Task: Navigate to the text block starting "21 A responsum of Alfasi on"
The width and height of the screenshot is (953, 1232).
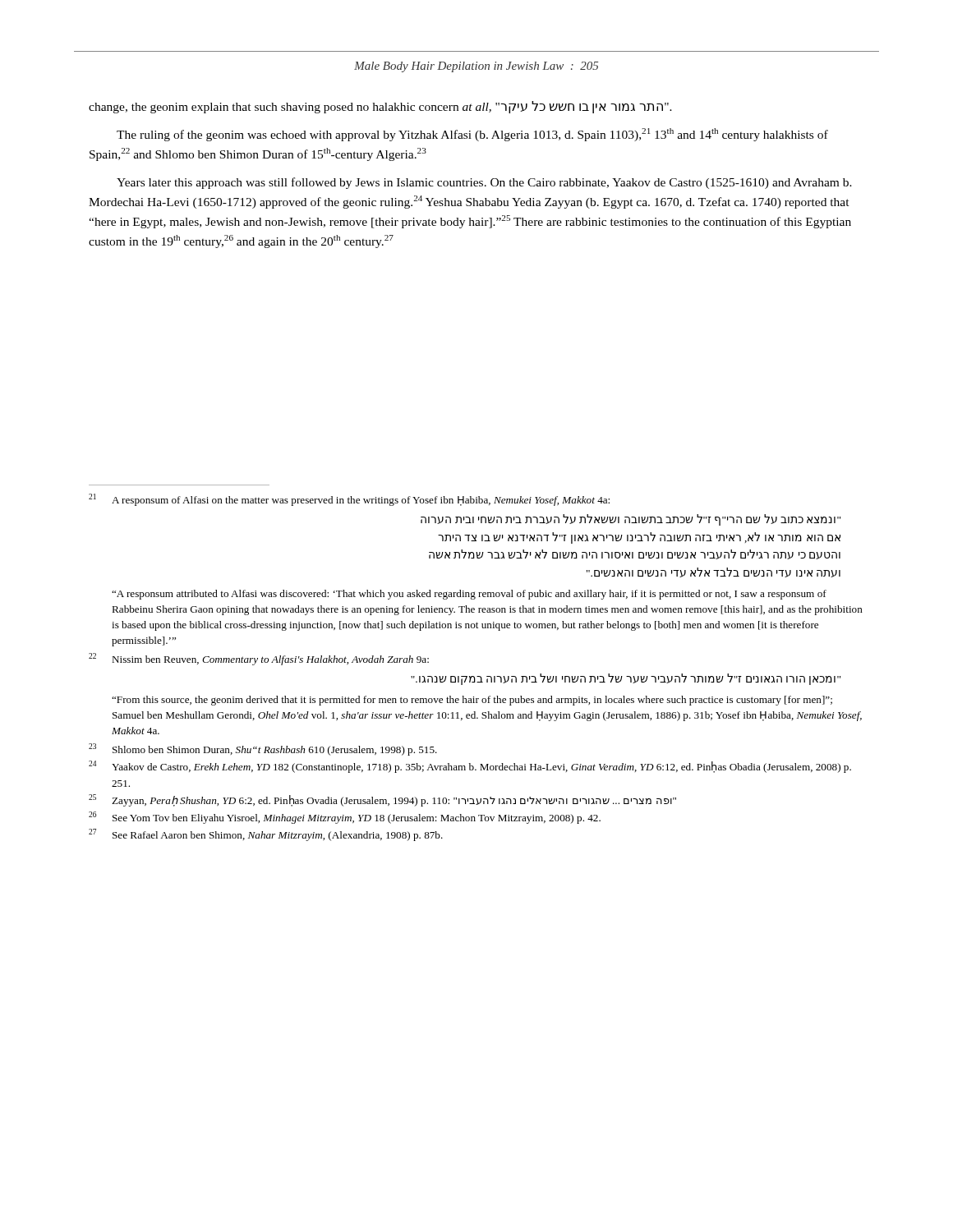Action: tap(476, 500)
